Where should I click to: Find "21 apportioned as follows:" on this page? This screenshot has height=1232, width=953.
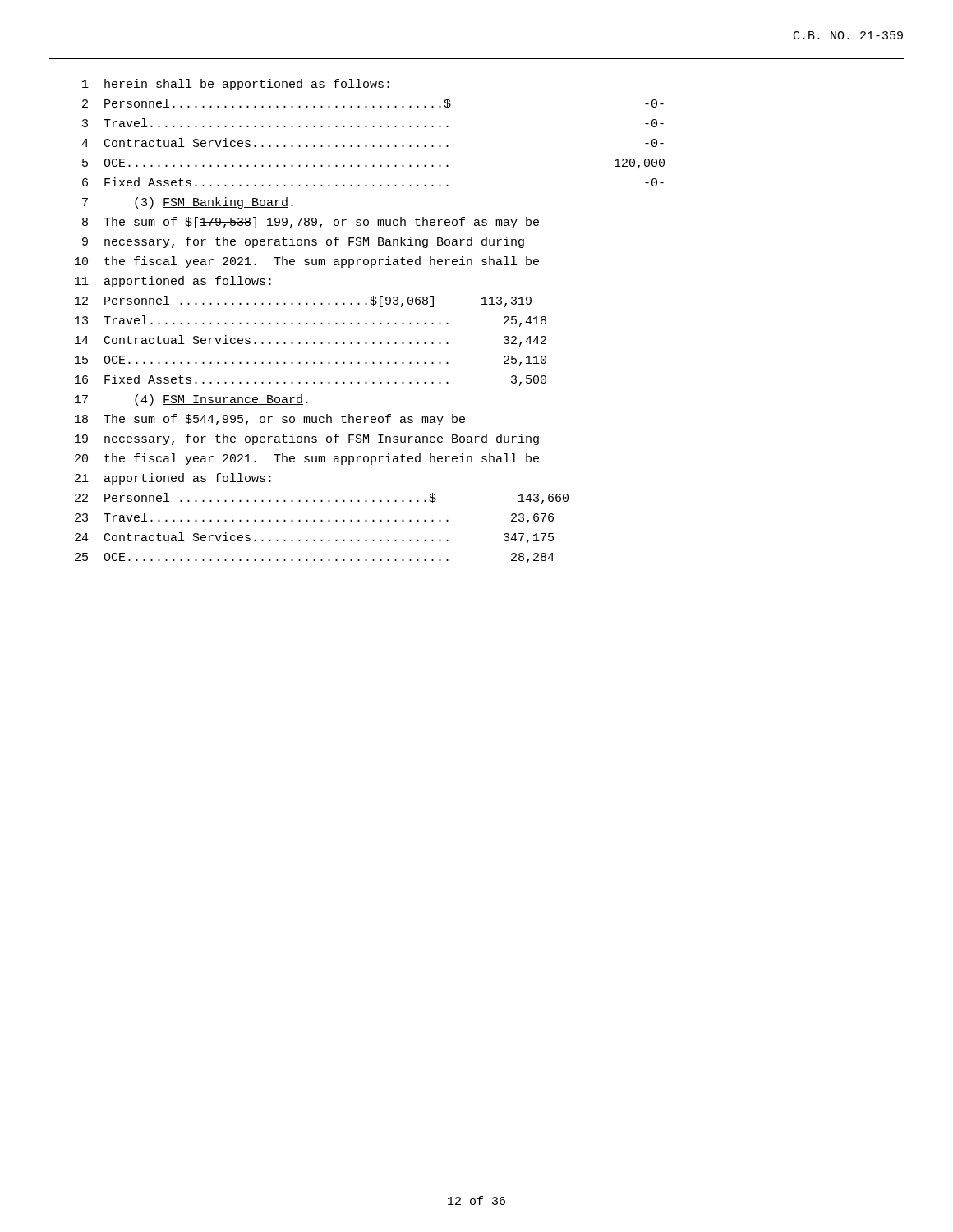click(x=173, y=479)
